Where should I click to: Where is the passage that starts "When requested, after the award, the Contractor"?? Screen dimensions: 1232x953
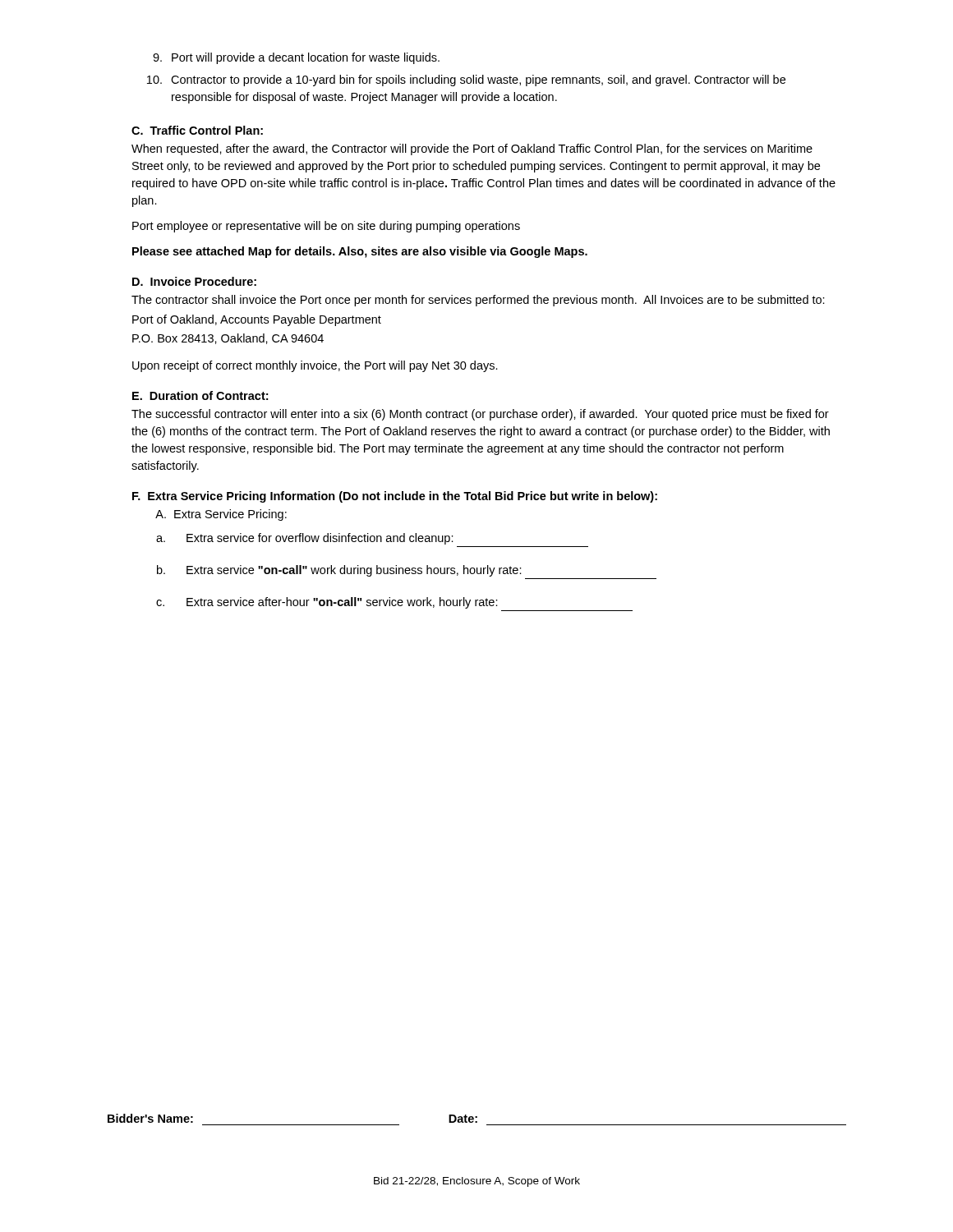coord(484,175)
